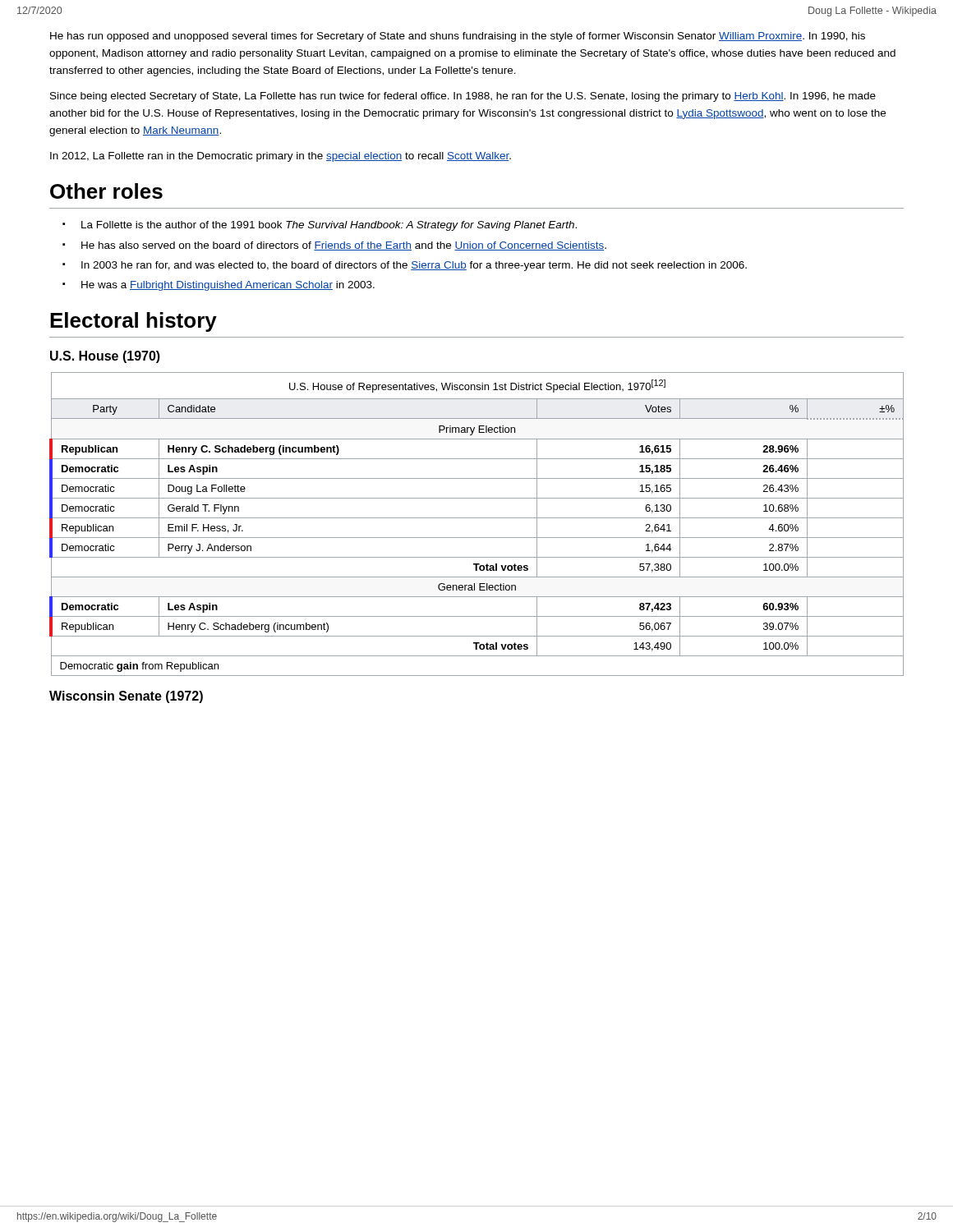Locate the section header that says "U.S. House (1970)"
Viewport: 953px width, 1232px height.
(x=105, y=356)
